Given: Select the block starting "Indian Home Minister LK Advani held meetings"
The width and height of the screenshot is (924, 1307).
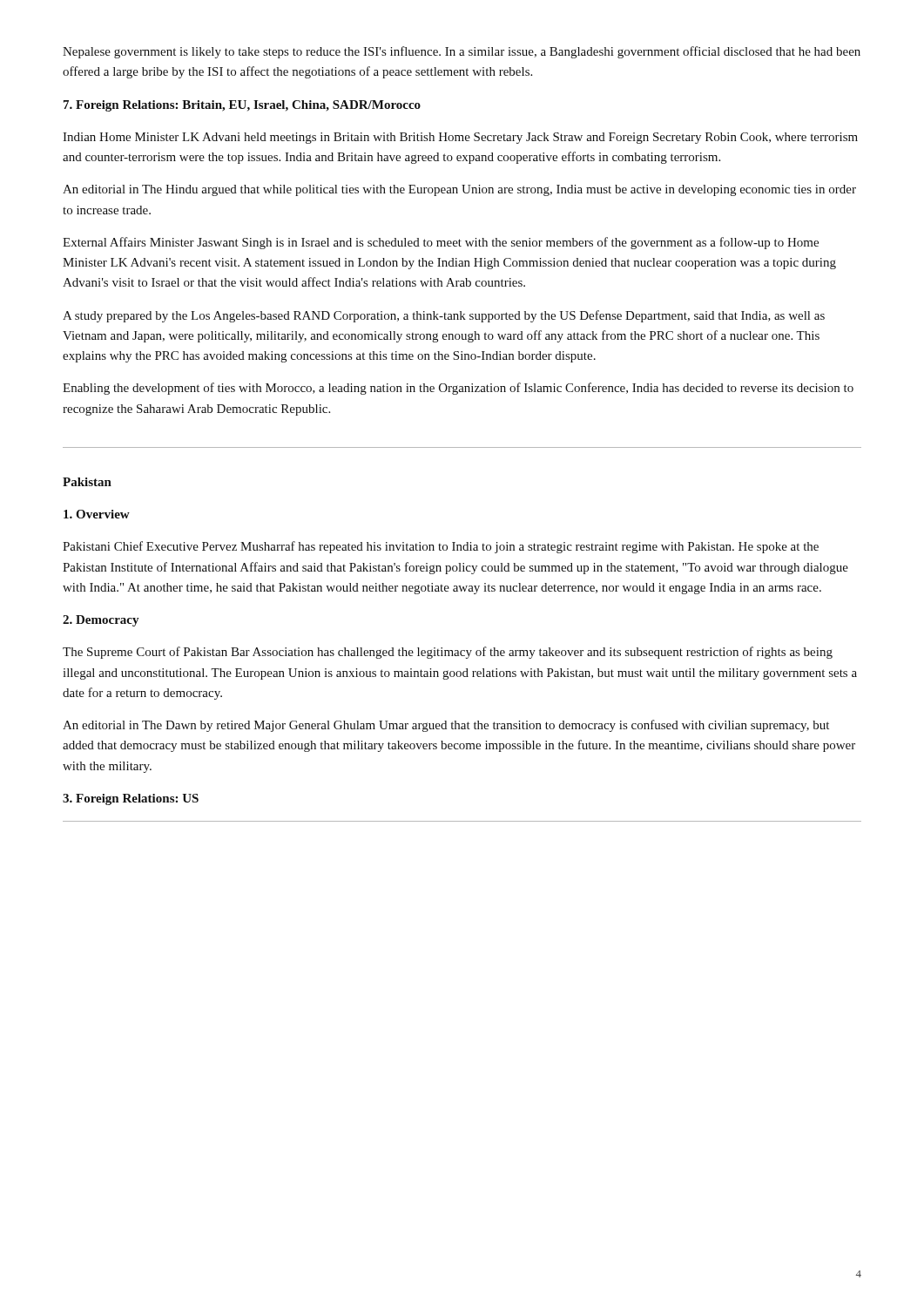Looking at the screenshot, I should pos(462,147).
